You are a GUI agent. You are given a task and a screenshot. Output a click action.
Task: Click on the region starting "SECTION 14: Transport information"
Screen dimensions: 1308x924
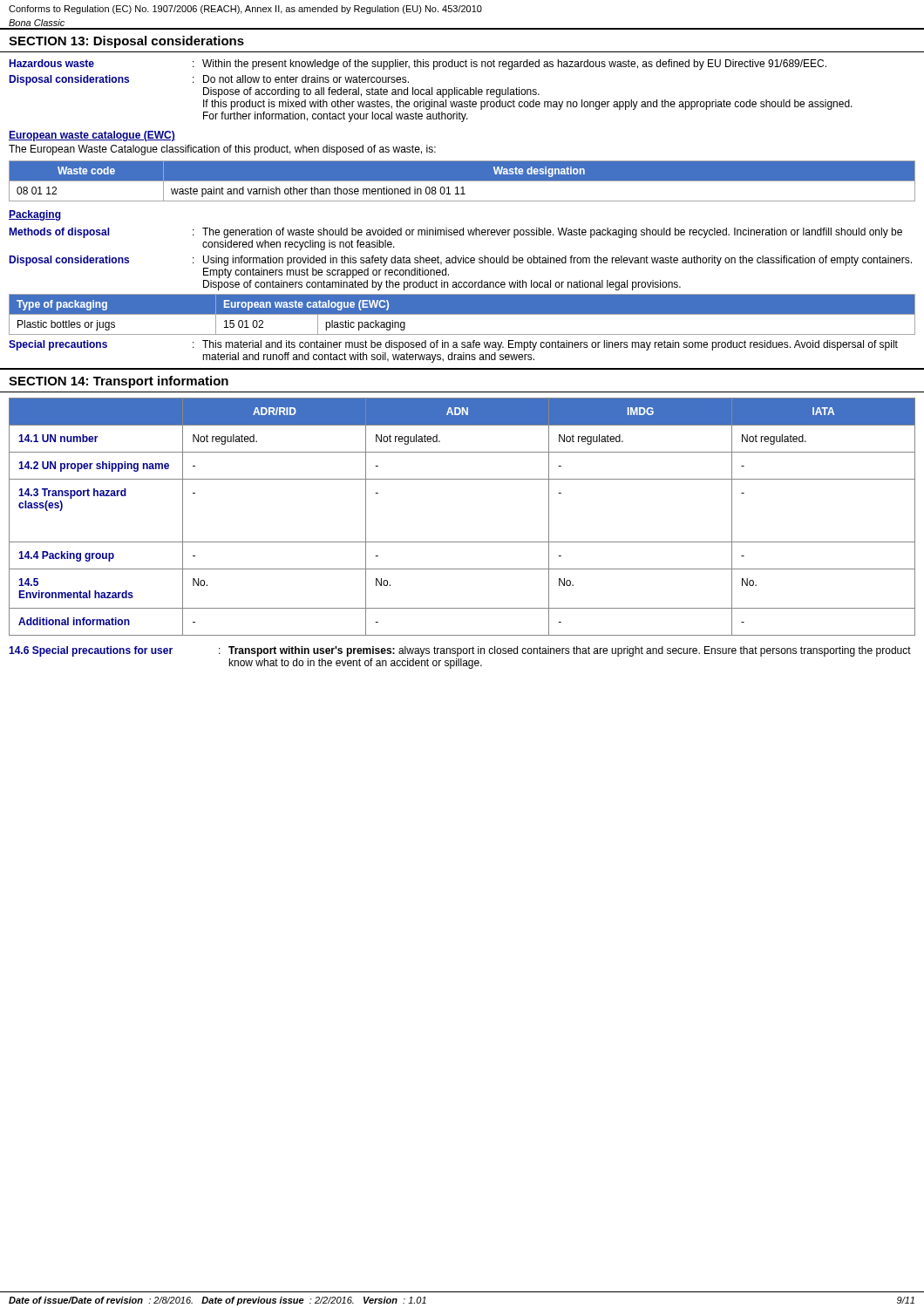click(119, 381)
